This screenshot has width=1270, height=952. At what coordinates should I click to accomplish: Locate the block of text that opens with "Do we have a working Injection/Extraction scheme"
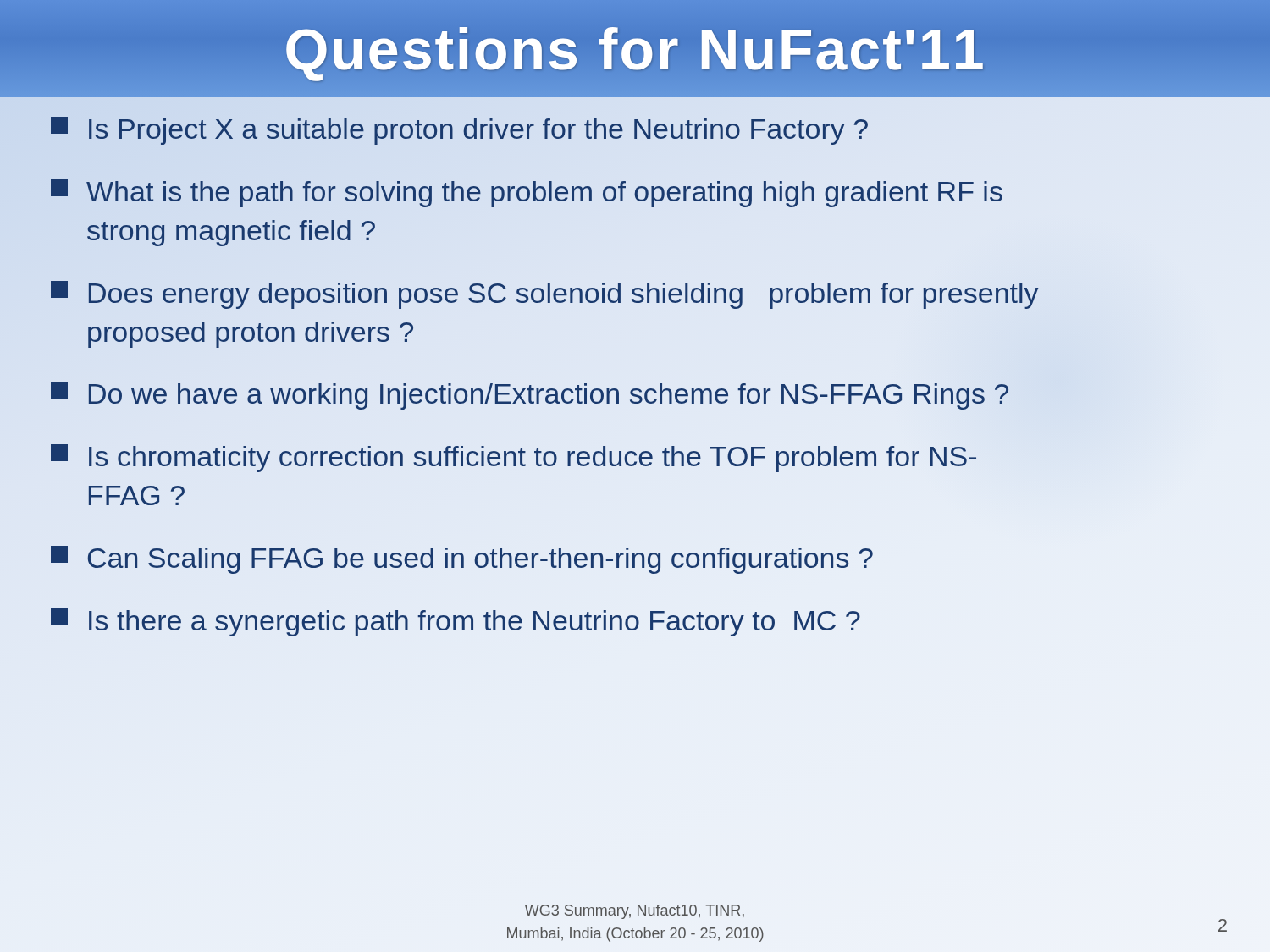click(x=530, y=395)
